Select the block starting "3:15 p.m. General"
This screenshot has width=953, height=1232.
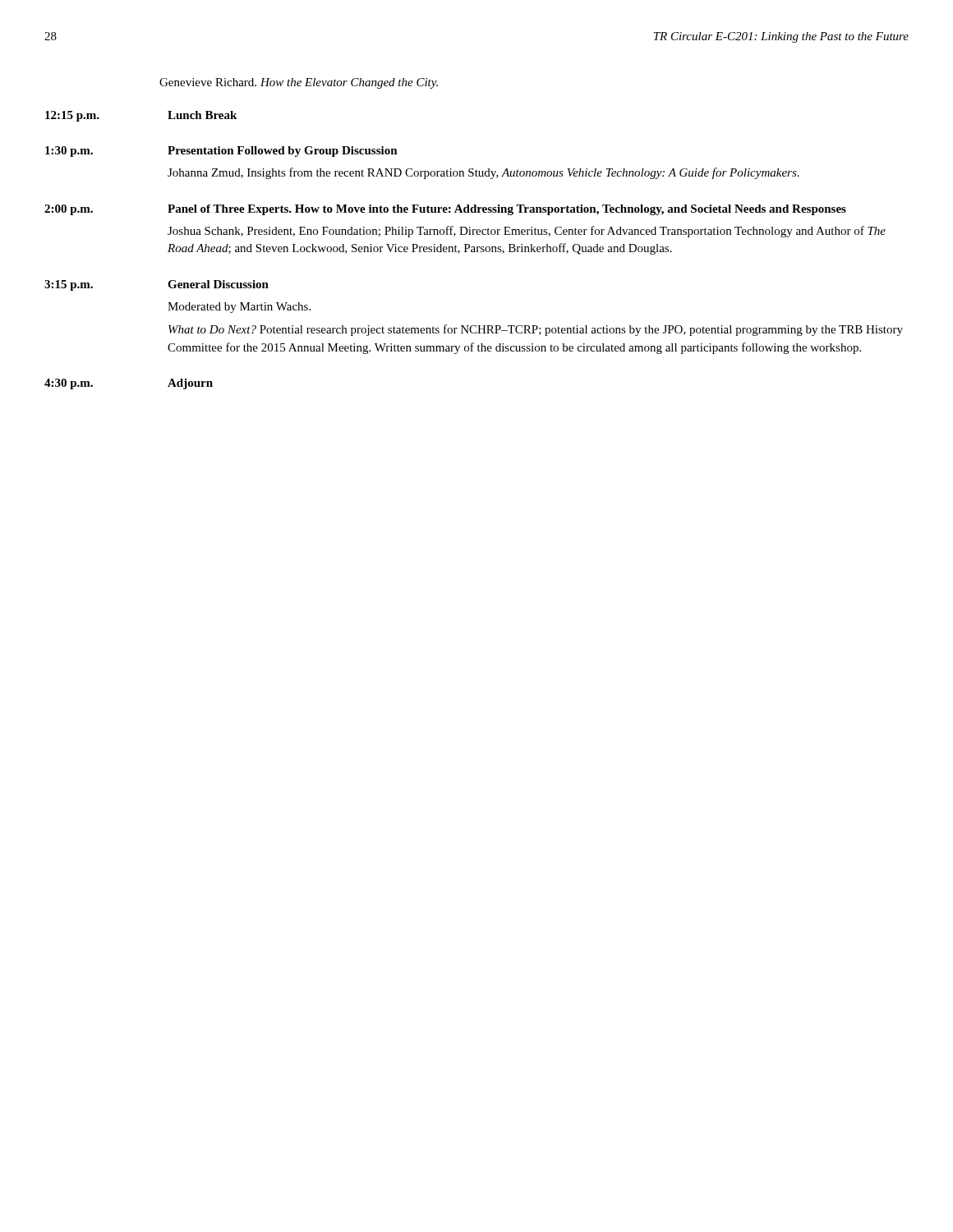coord(476,320)
